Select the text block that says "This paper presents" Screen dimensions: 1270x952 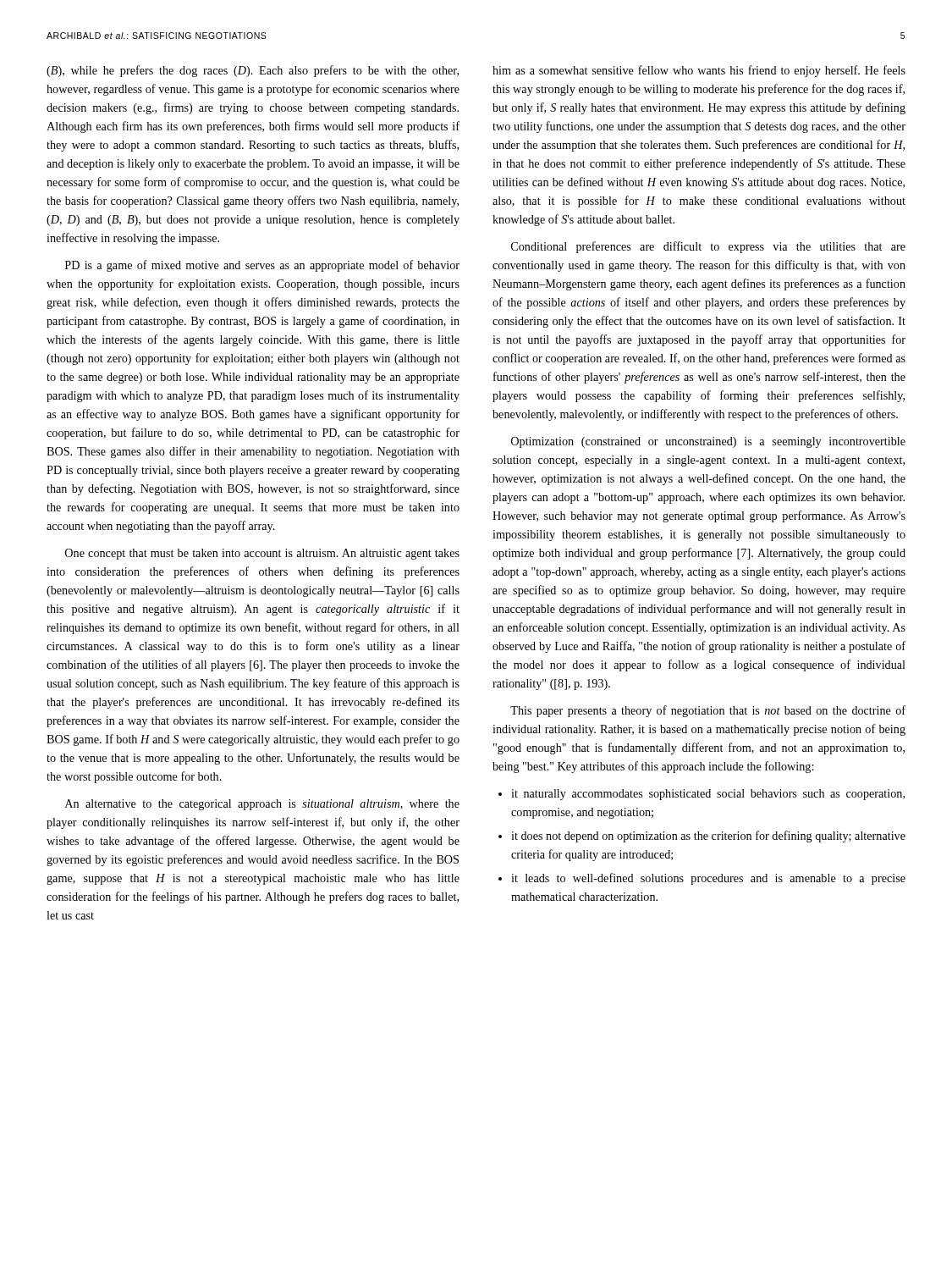click(x=699, y=738)
